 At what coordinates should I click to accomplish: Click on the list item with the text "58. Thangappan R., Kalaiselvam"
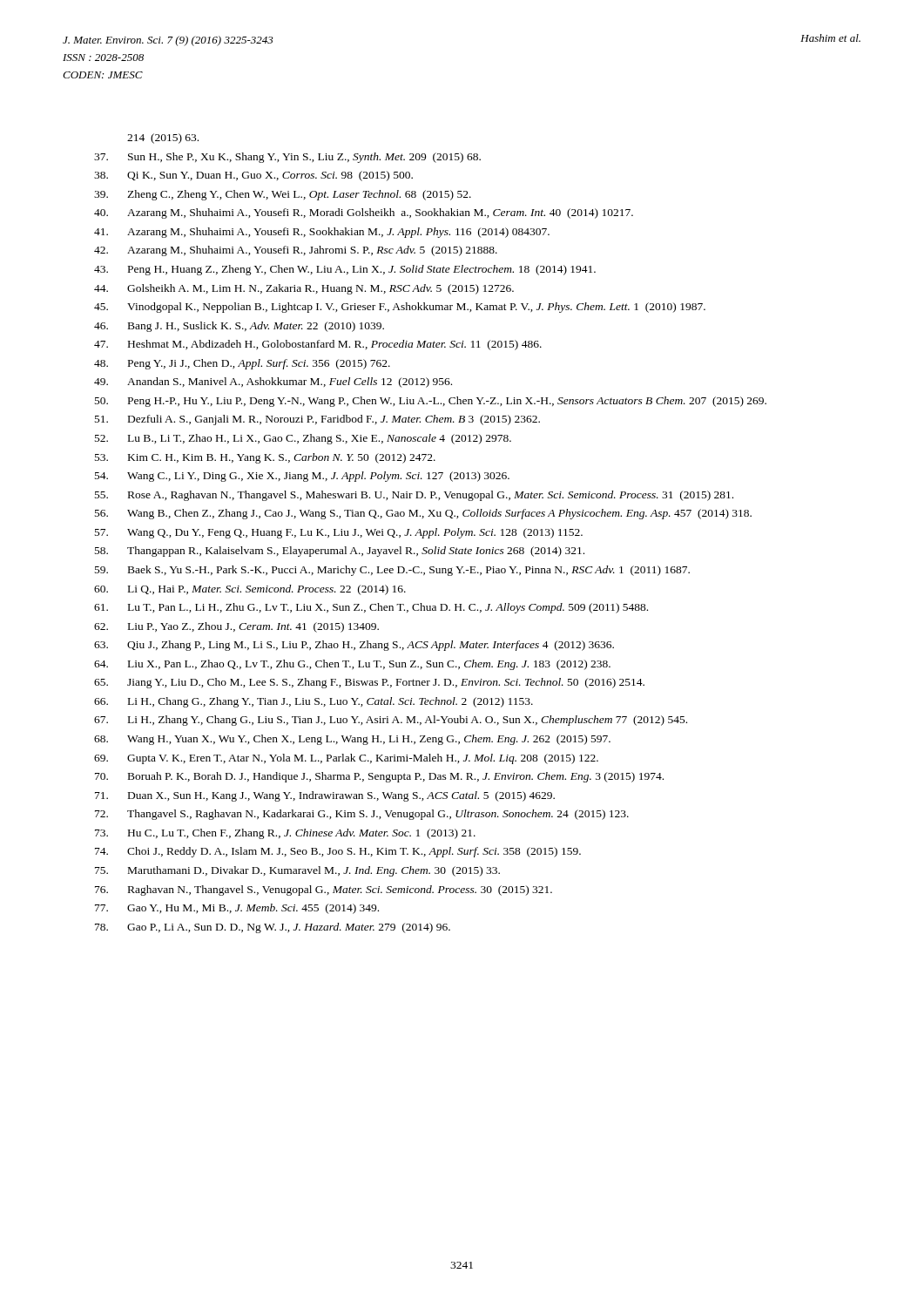coord(470,551)
